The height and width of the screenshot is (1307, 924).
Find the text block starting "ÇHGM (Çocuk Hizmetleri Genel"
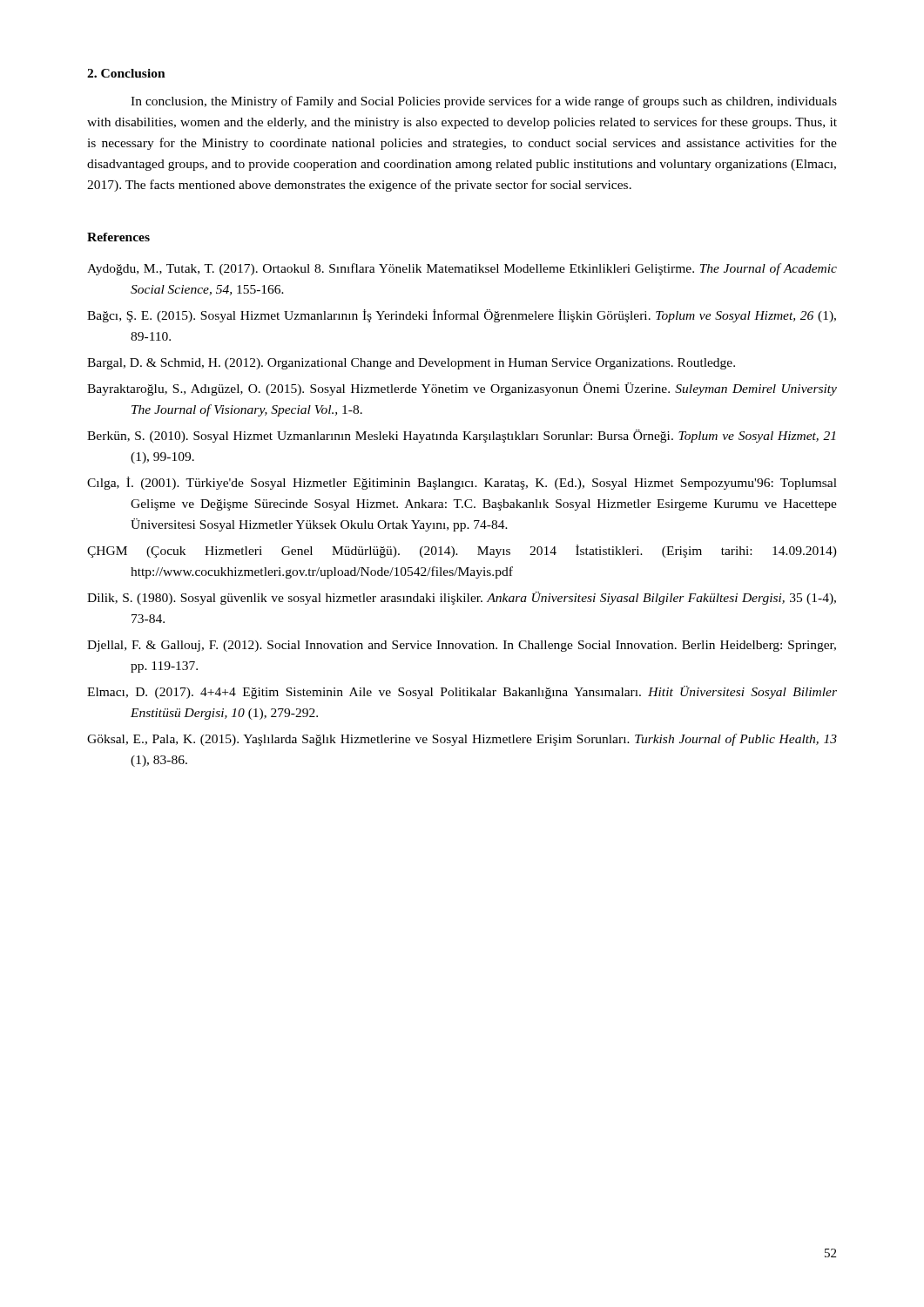pos(462,561)
